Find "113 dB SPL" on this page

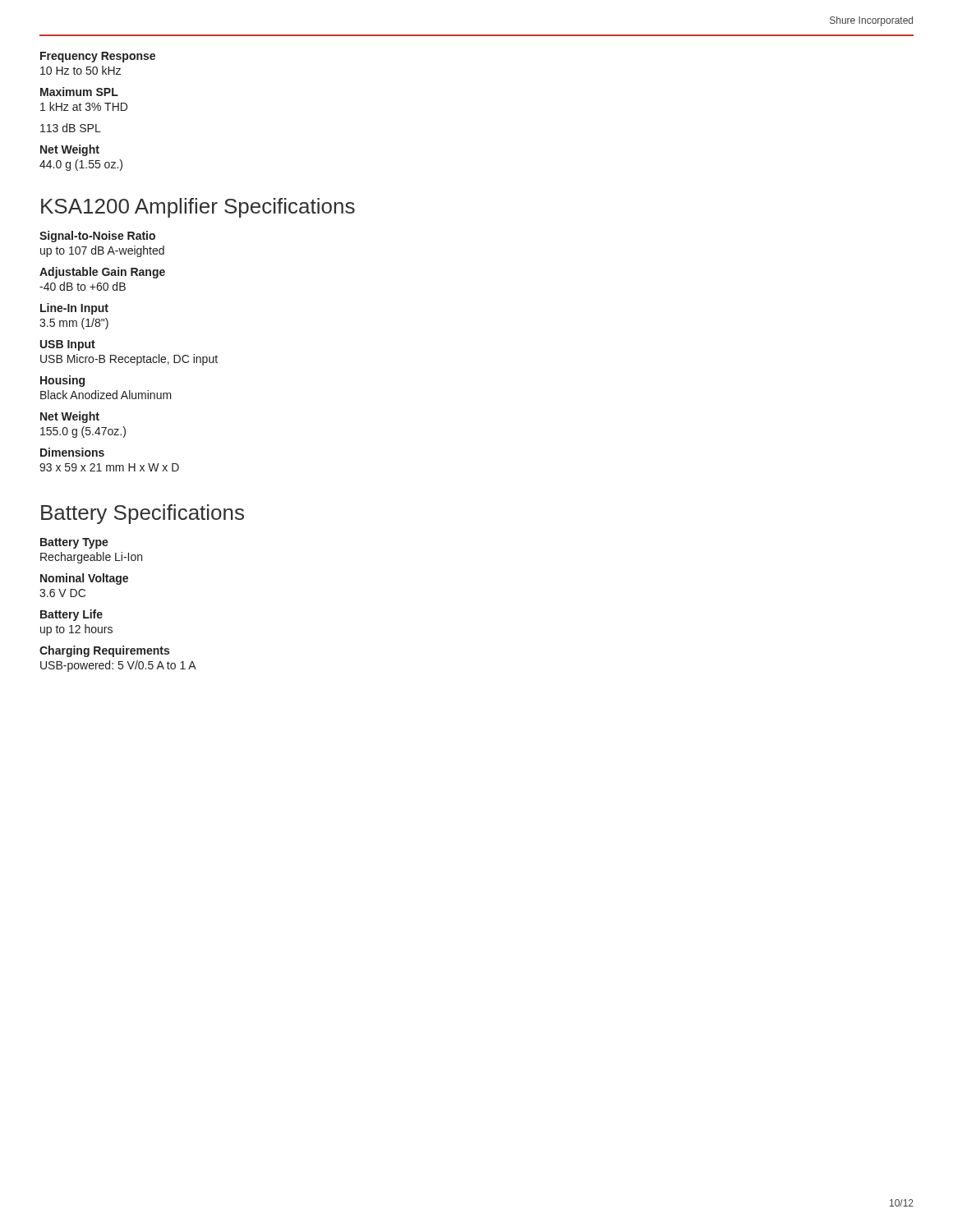pyautogui.click(x=70, y=128)
